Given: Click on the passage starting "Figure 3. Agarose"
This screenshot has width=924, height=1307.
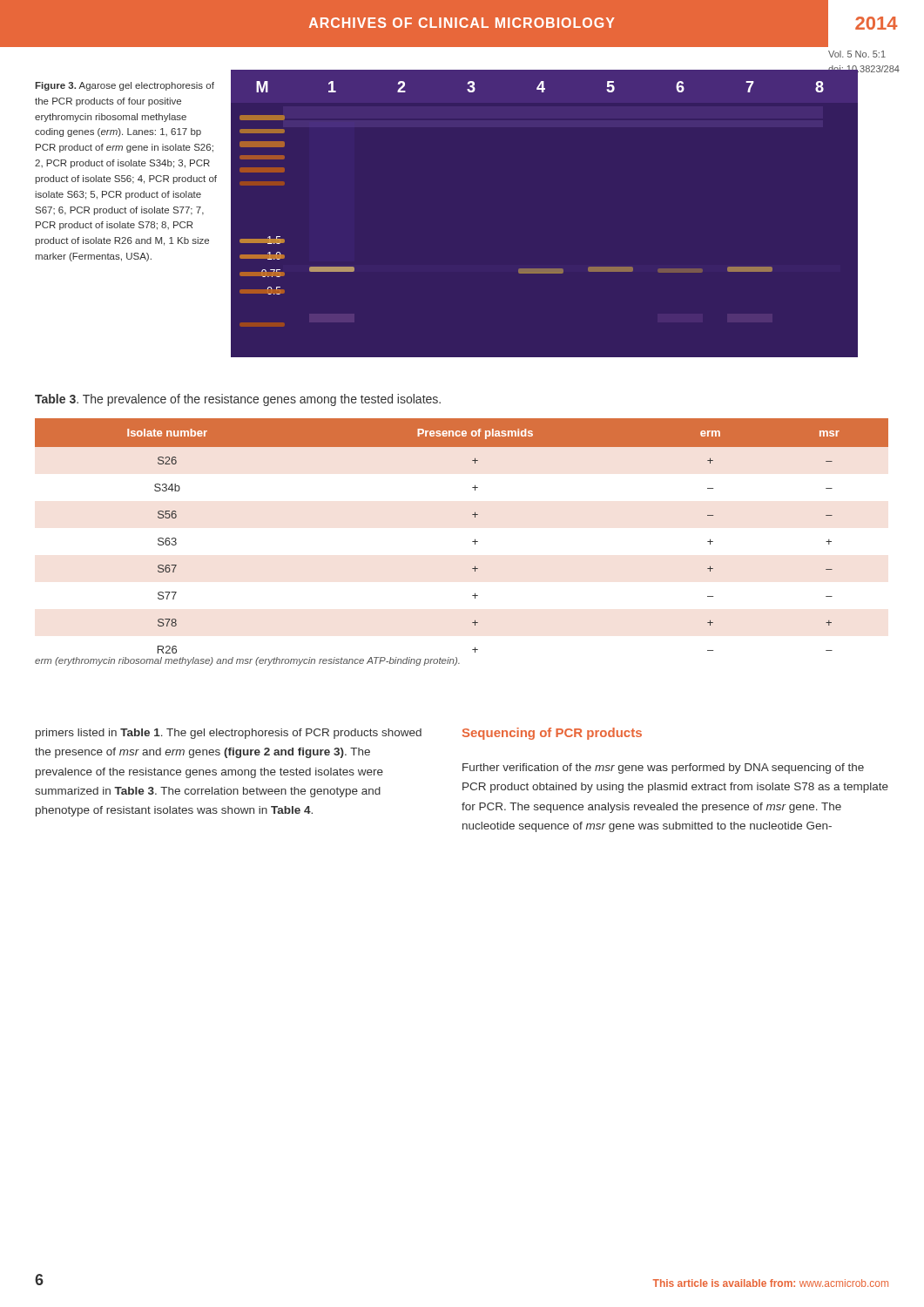Looking at the screenshot, I should coord(126,171).
